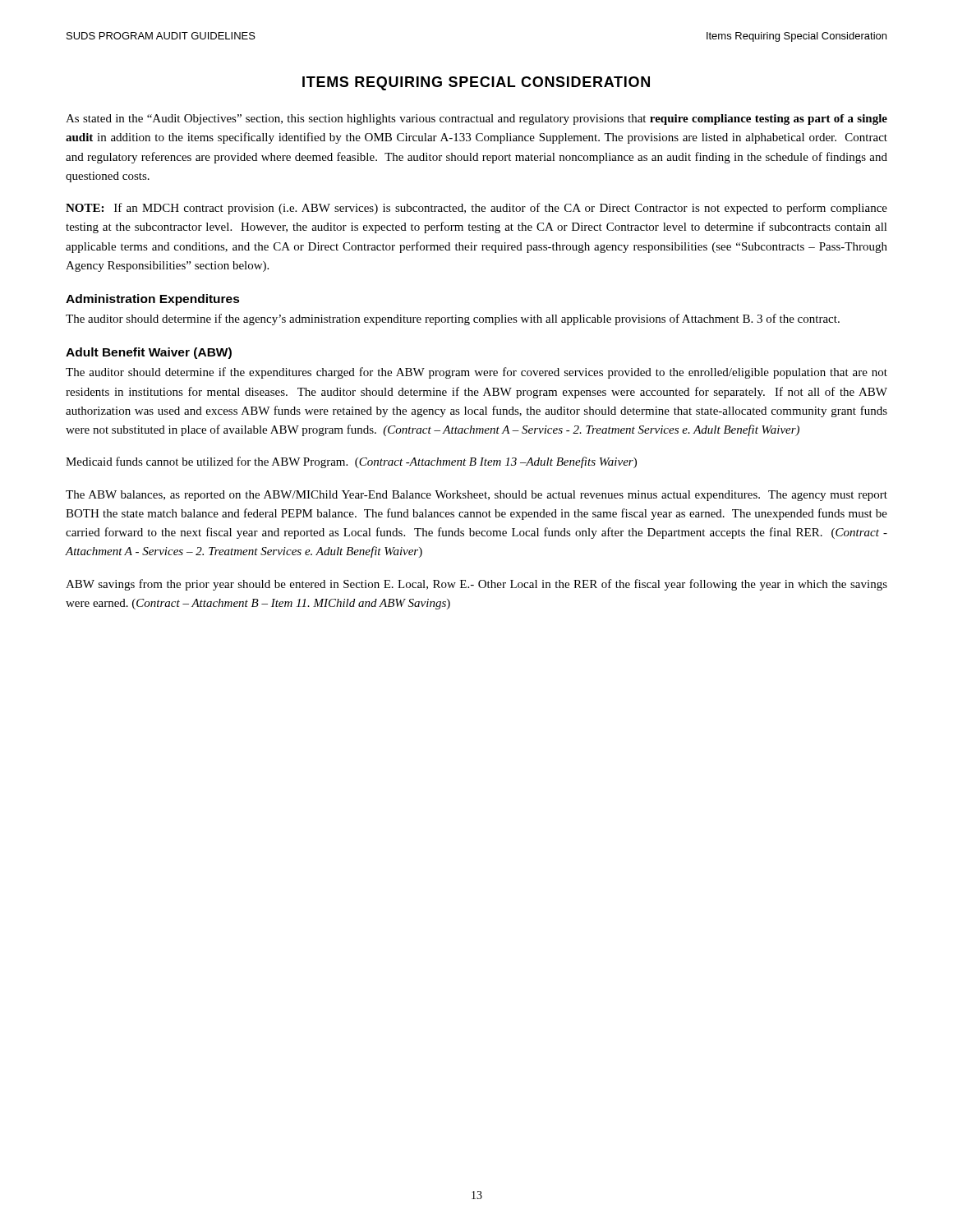The height and width of the screenshot is (1232, 953).
Task: Locate the text "Adult Benefit Waiver (ABW)"
Action: tap(149, 352)
